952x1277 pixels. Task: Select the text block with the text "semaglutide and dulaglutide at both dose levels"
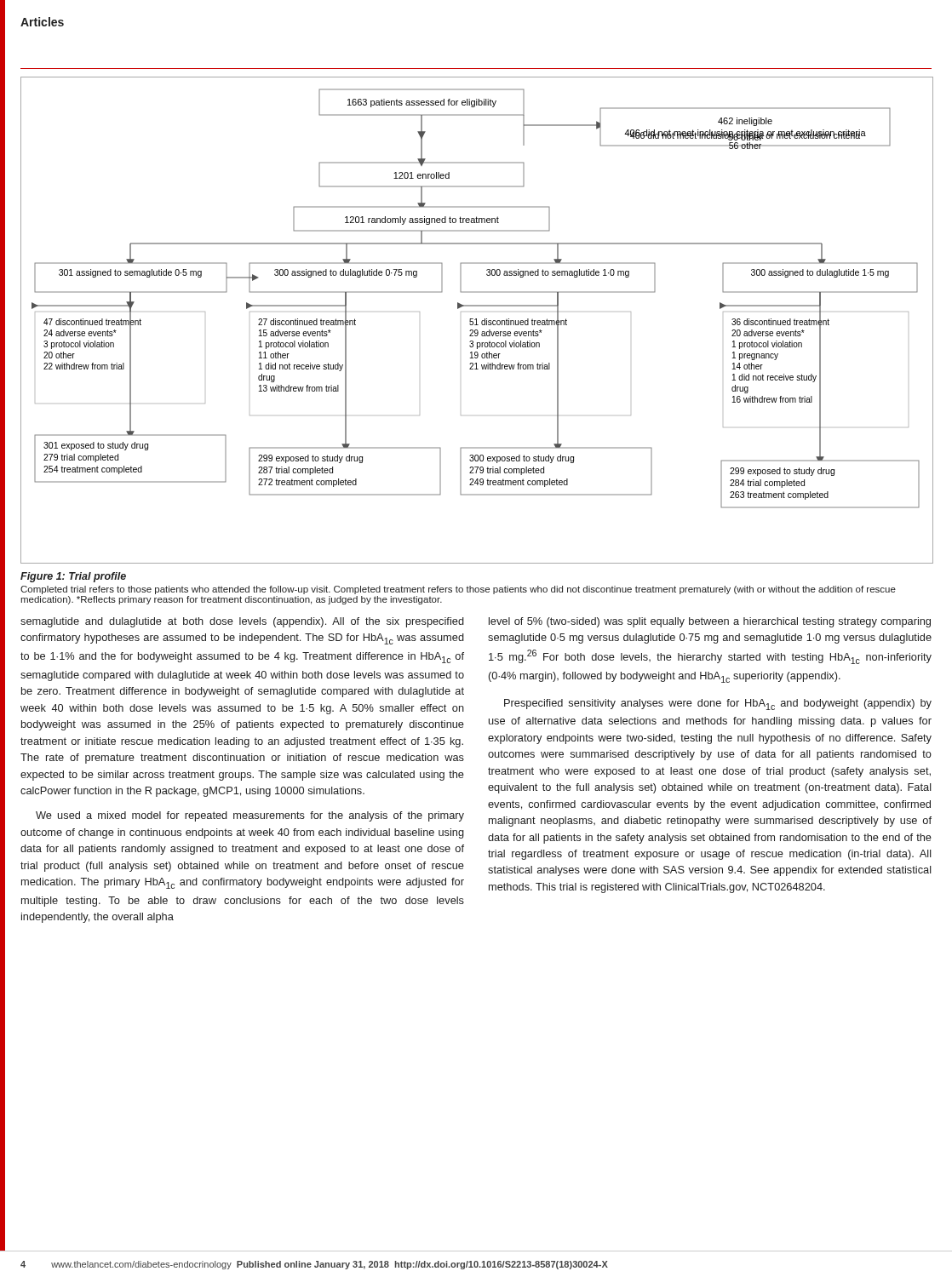(x=242, y=769)
